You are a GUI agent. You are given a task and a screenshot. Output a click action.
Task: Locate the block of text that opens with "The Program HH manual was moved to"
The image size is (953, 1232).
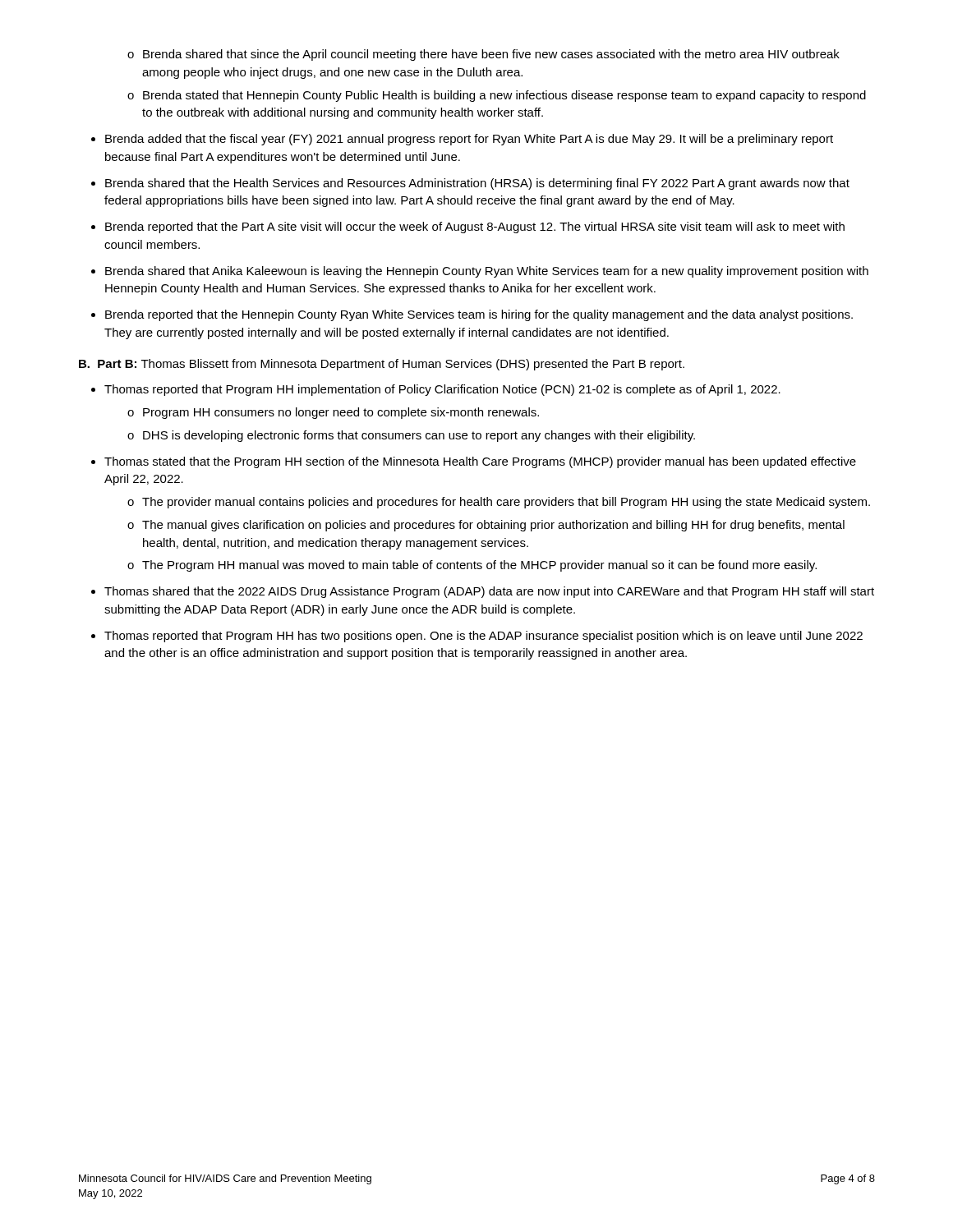[x=480, y=565]
